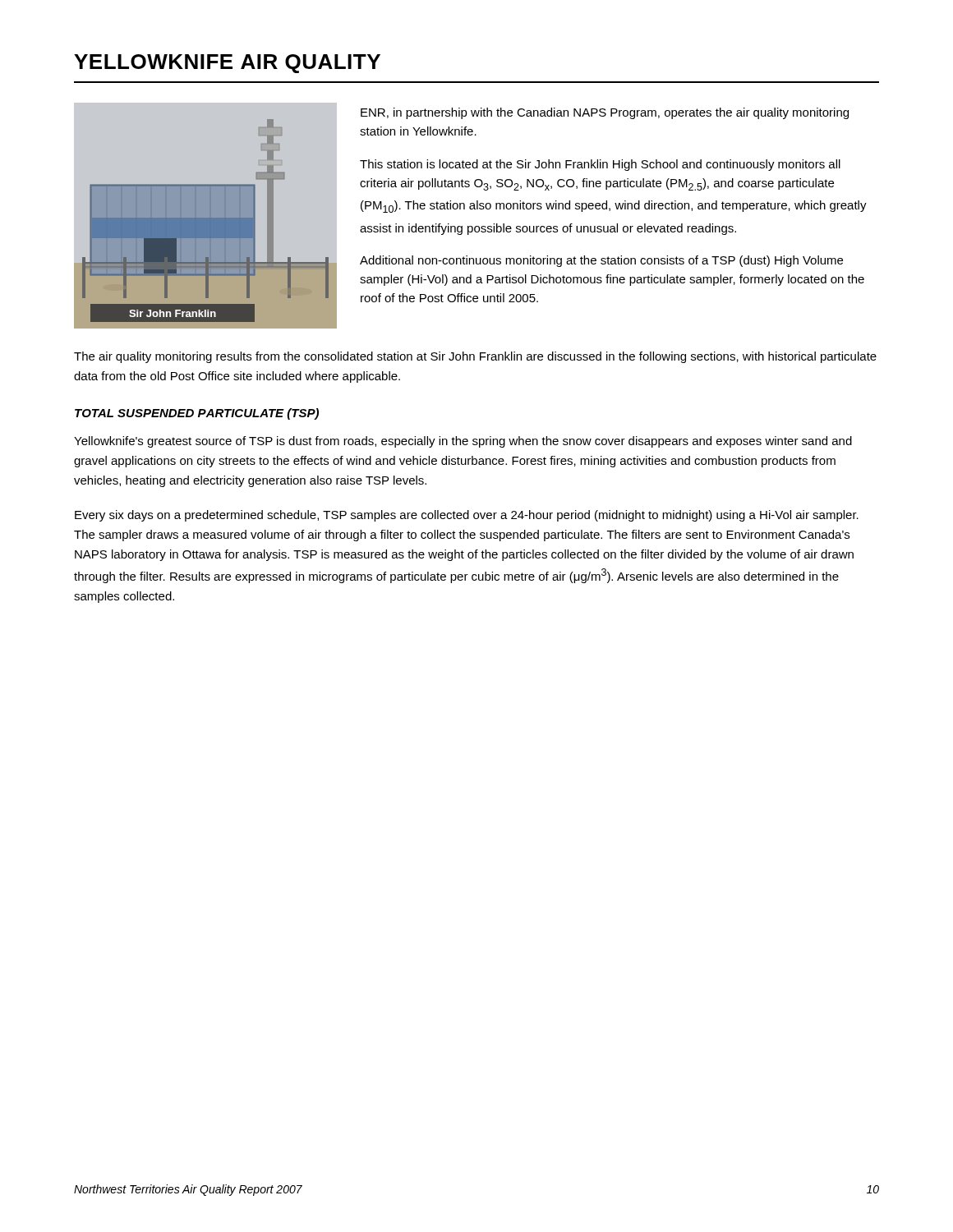
Task: Find the text block that says "ENR, in partnership with the"
Action: [x=605, y=122]
